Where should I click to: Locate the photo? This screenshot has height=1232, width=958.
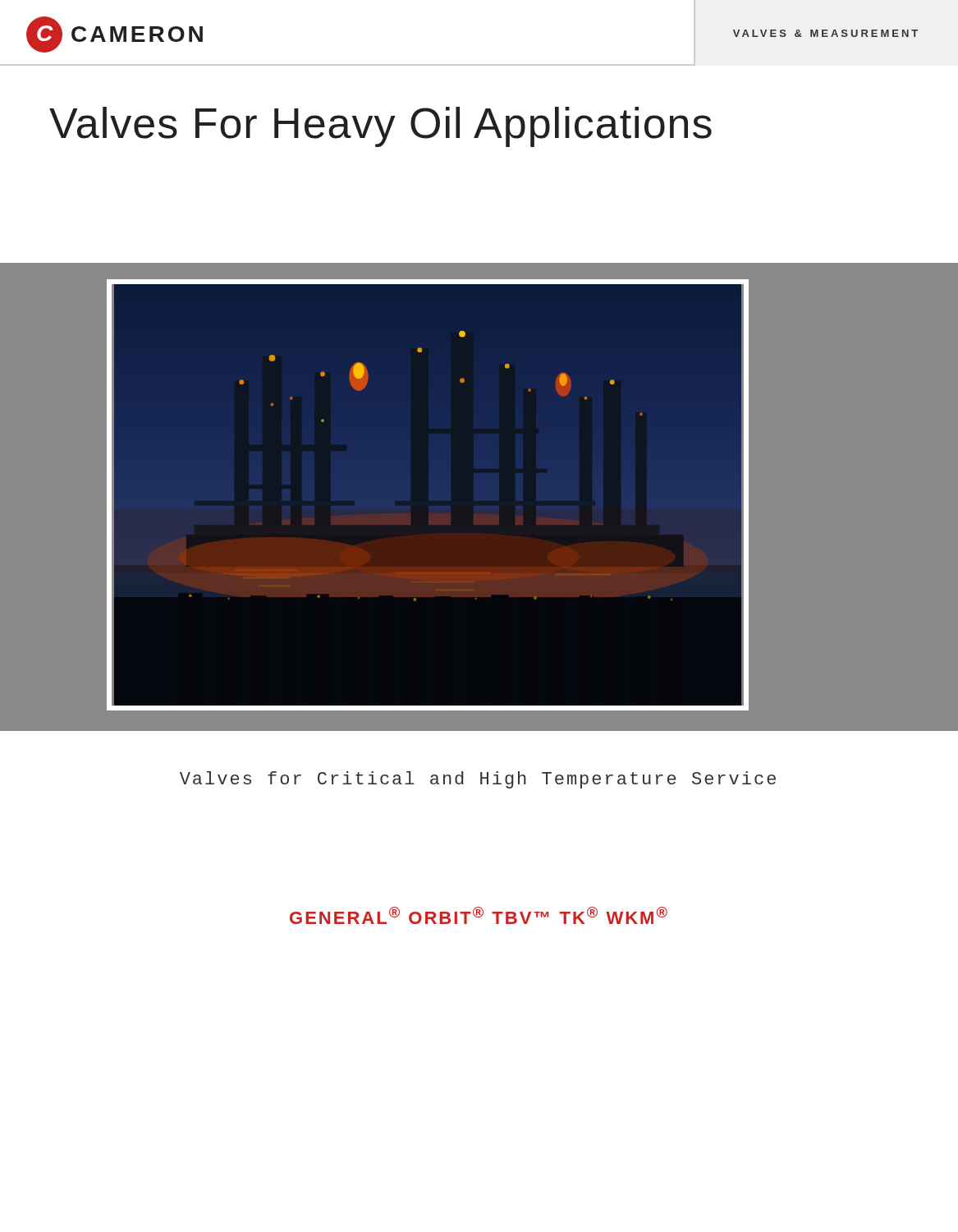pyautogui.click(x=428, y=495)
